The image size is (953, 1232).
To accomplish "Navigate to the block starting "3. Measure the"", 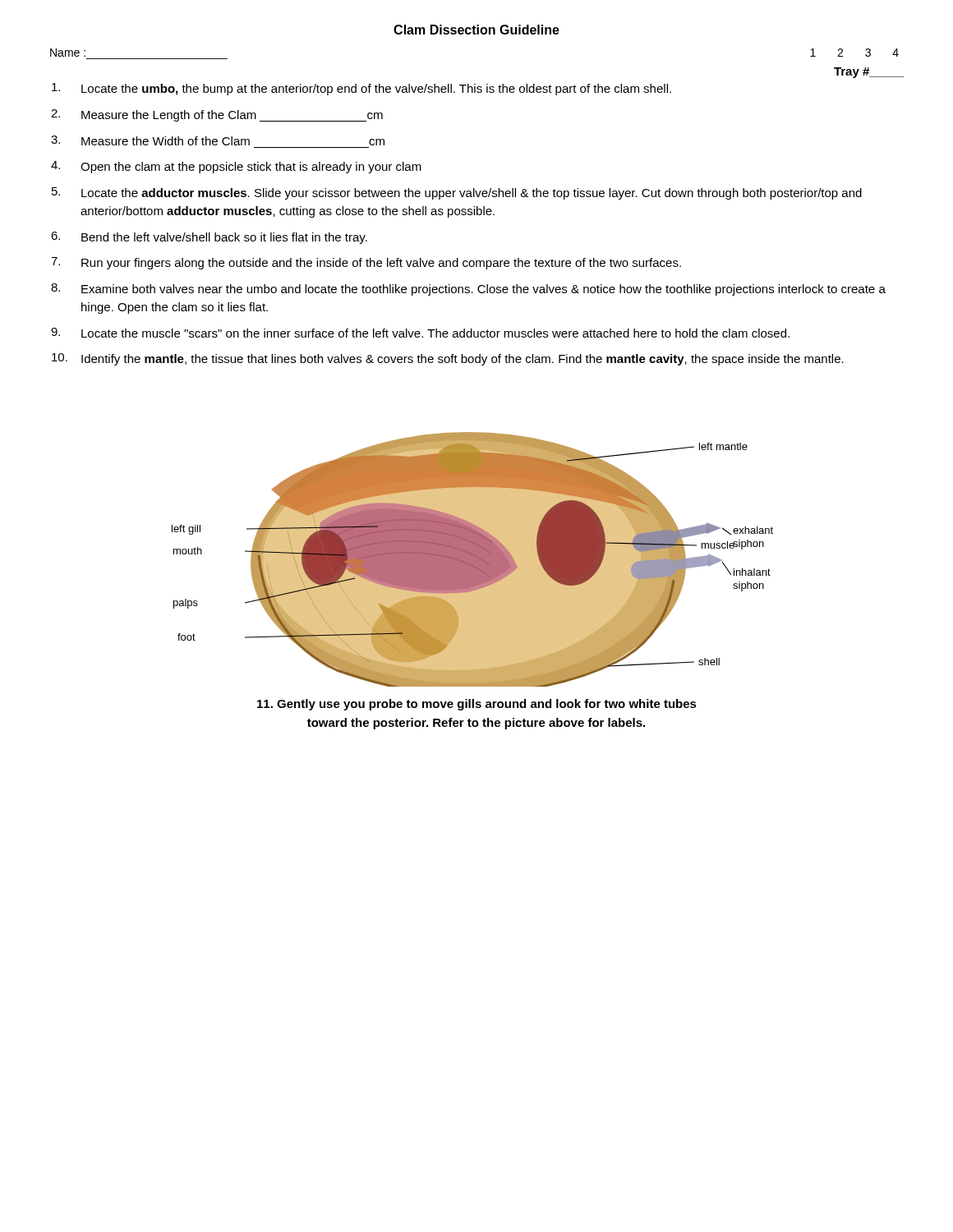I will point(218,141).
